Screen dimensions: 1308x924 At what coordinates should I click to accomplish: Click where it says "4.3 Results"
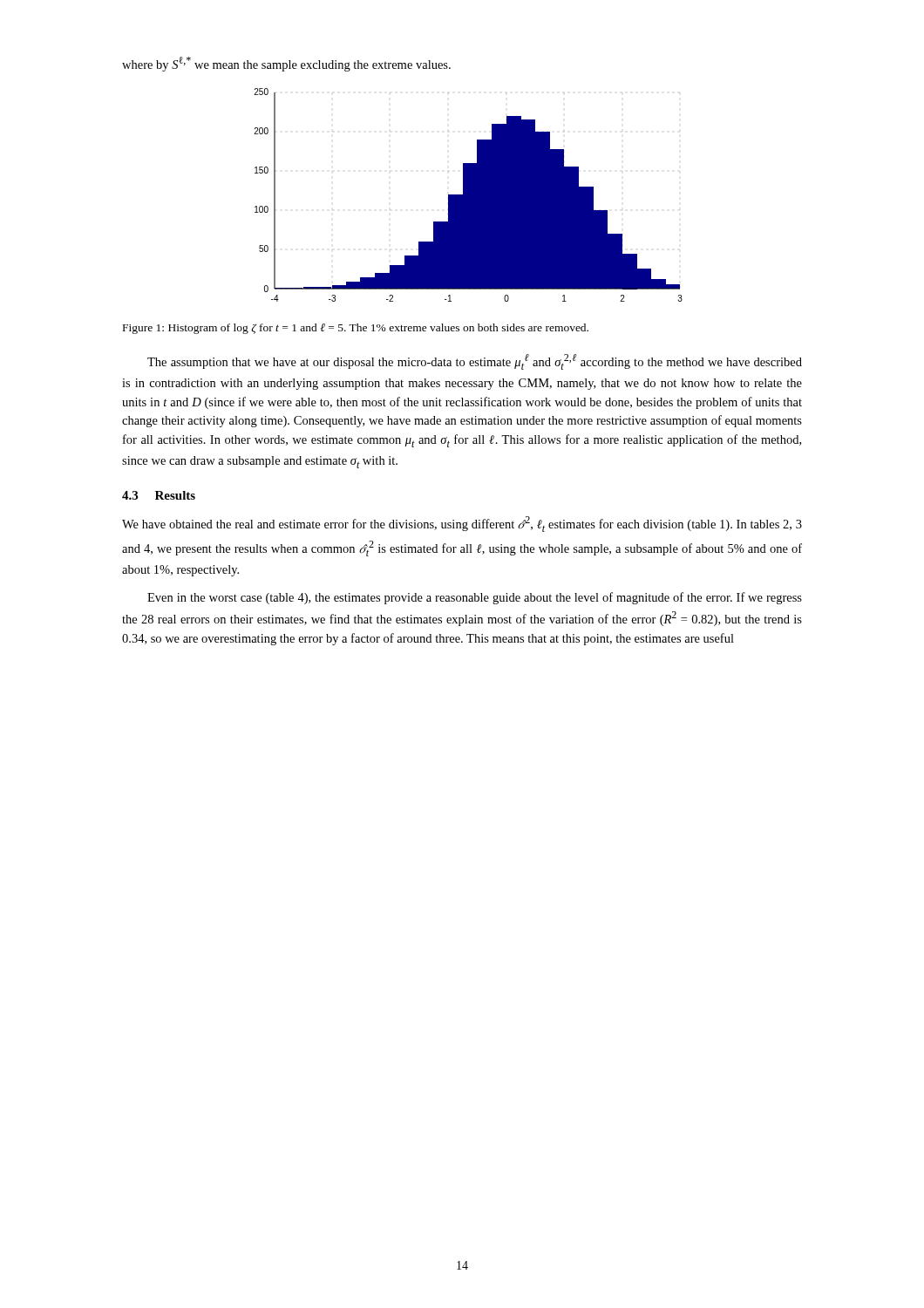point(159,495)
